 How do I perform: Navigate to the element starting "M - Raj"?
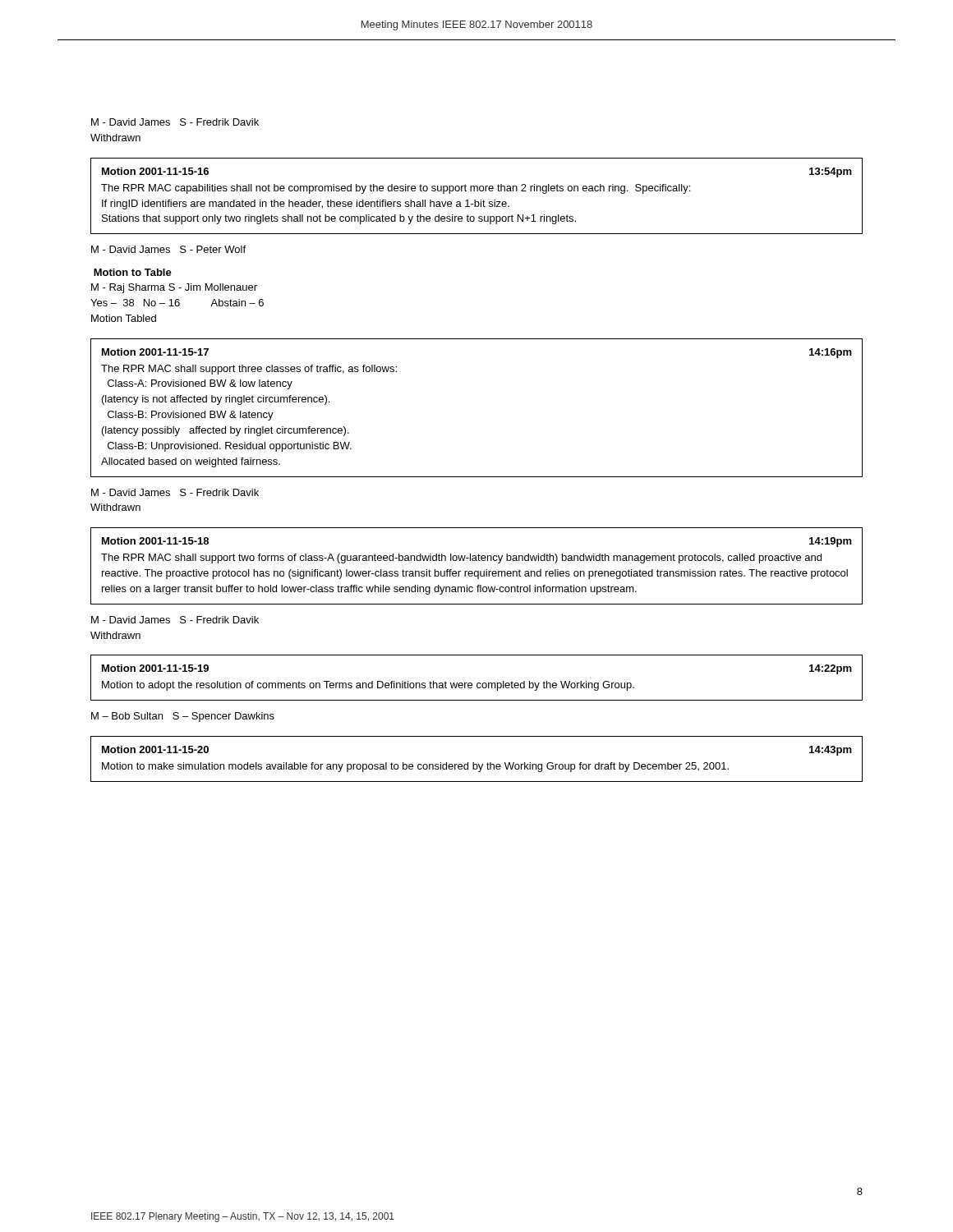click(177, 303)
